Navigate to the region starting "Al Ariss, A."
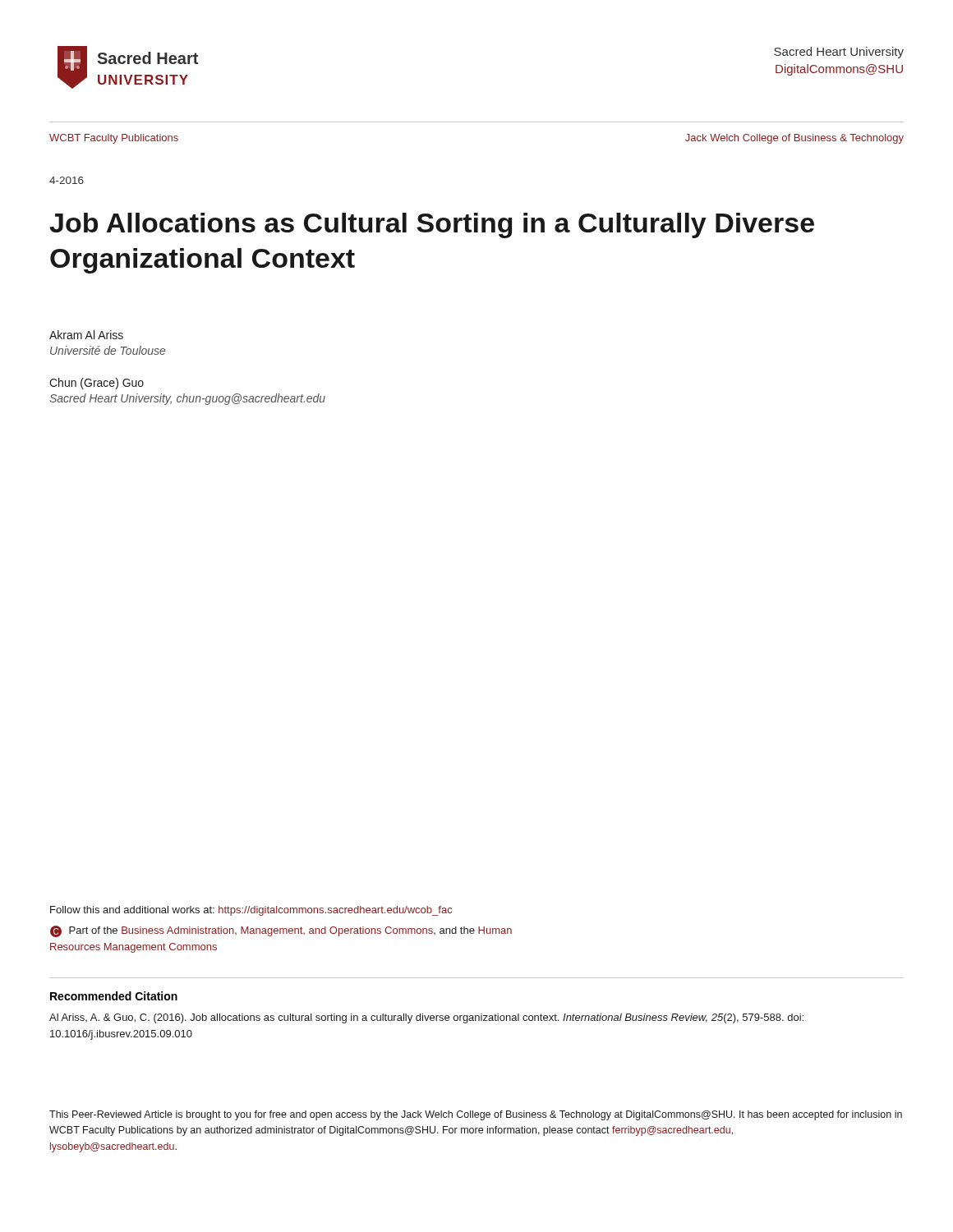 (427, 1026)
